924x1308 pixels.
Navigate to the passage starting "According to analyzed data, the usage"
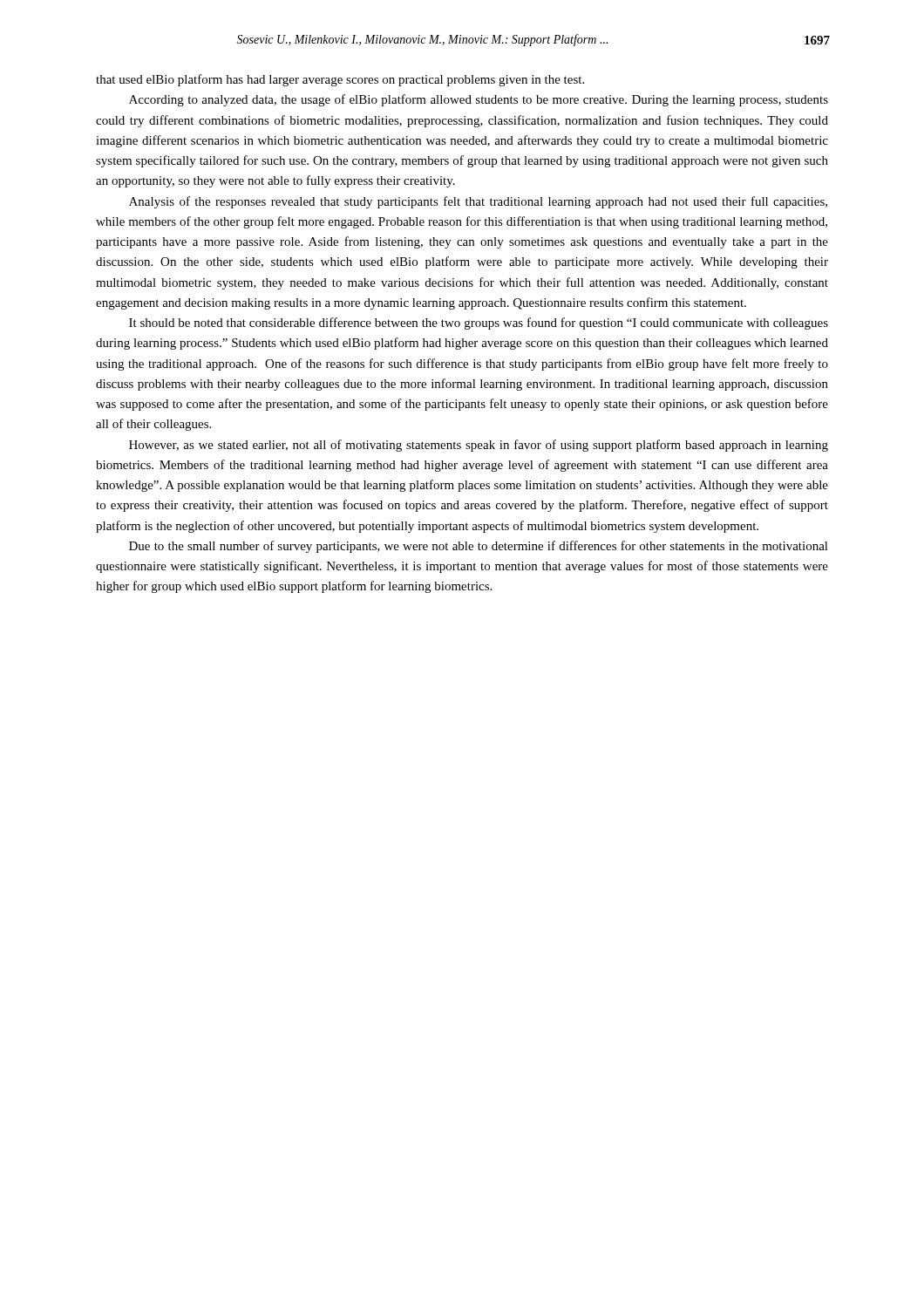click(x=462, y=141)
